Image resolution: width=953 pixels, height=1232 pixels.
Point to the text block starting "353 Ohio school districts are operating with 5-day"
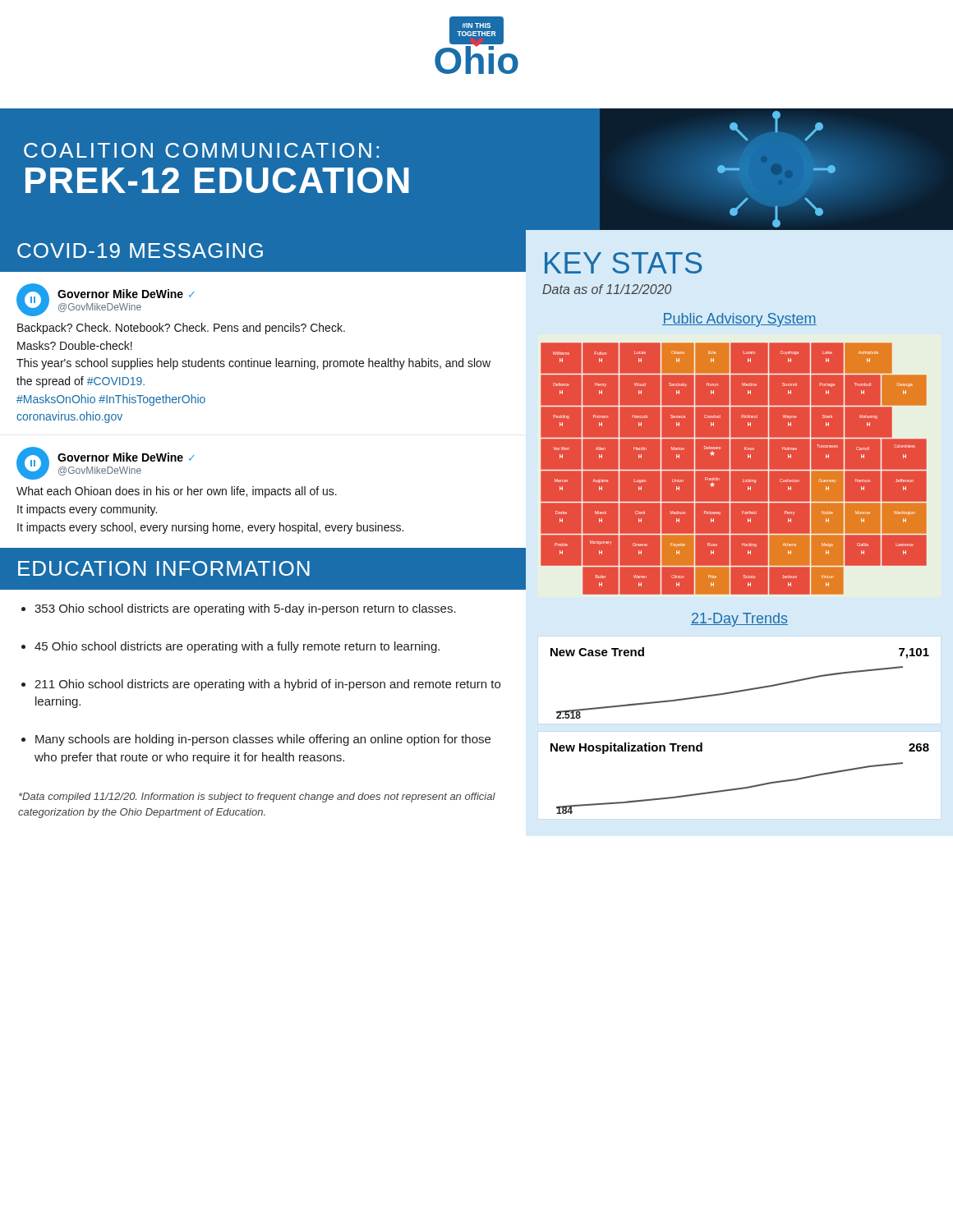click(269, 609)
